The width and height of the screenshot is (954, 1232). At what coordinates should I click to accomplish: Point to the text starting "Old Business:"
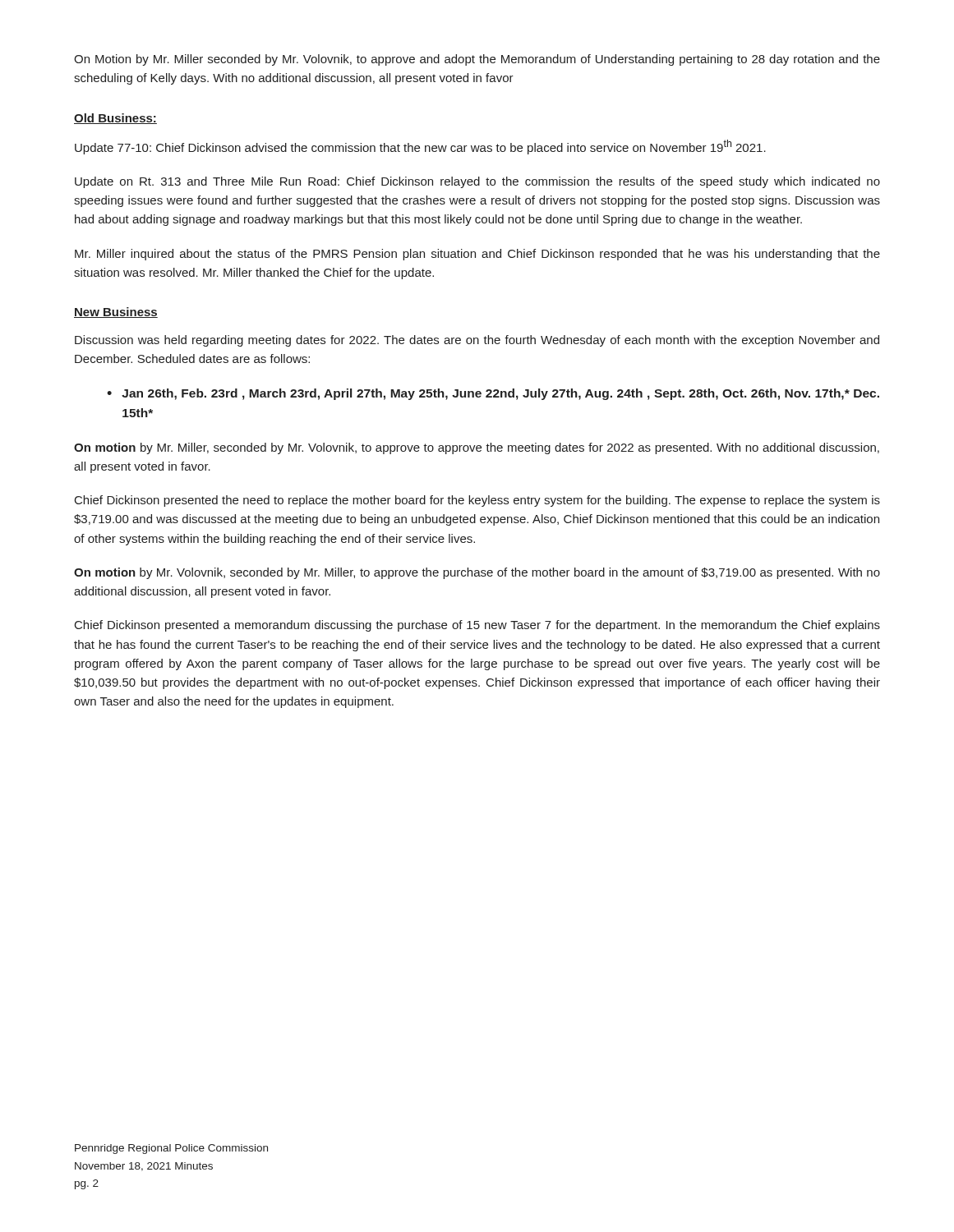pos(115,117)
